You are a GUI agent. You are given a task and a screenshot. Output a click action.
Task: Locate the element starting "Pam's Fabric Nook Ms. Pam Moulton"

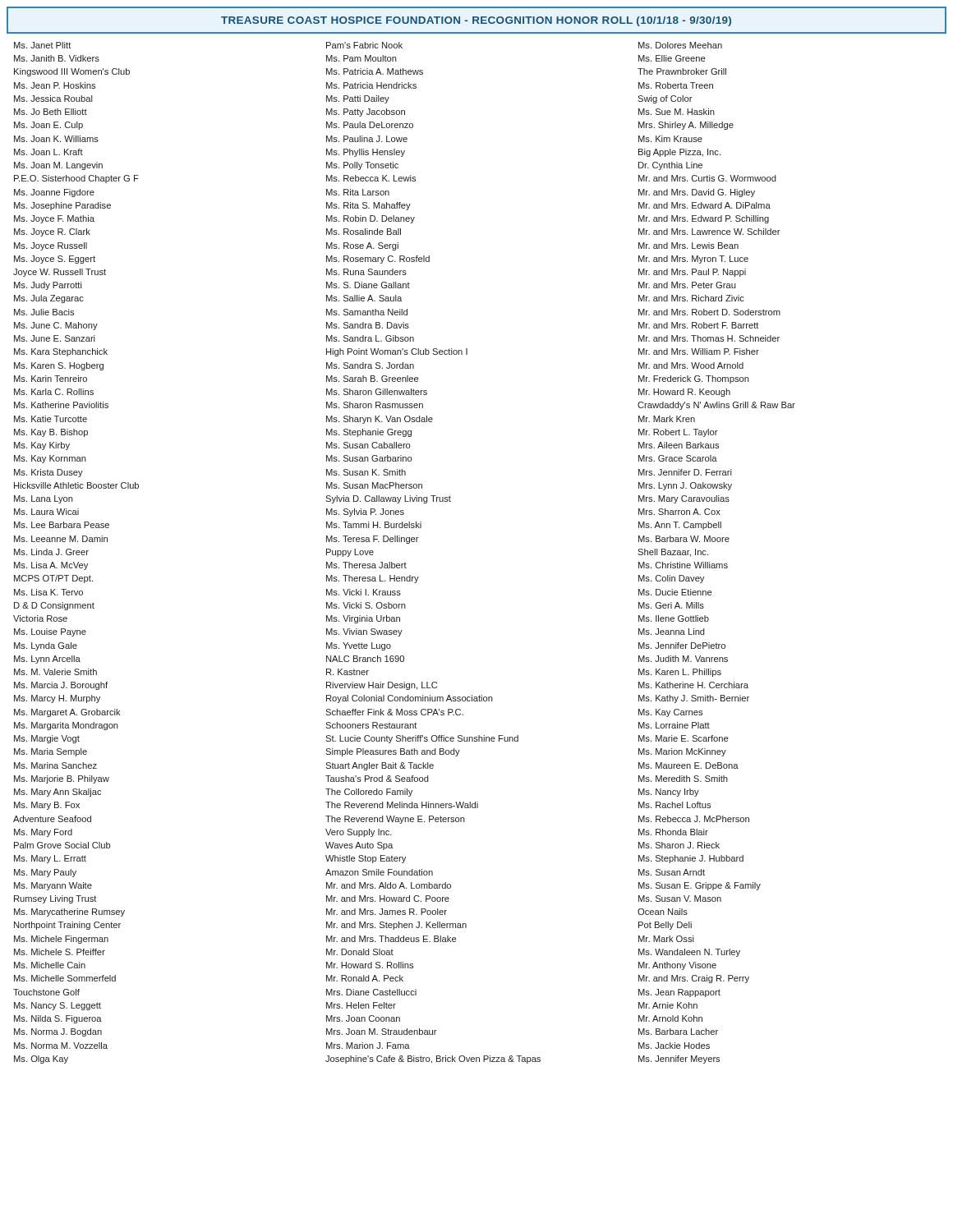(x=364, y=45)
